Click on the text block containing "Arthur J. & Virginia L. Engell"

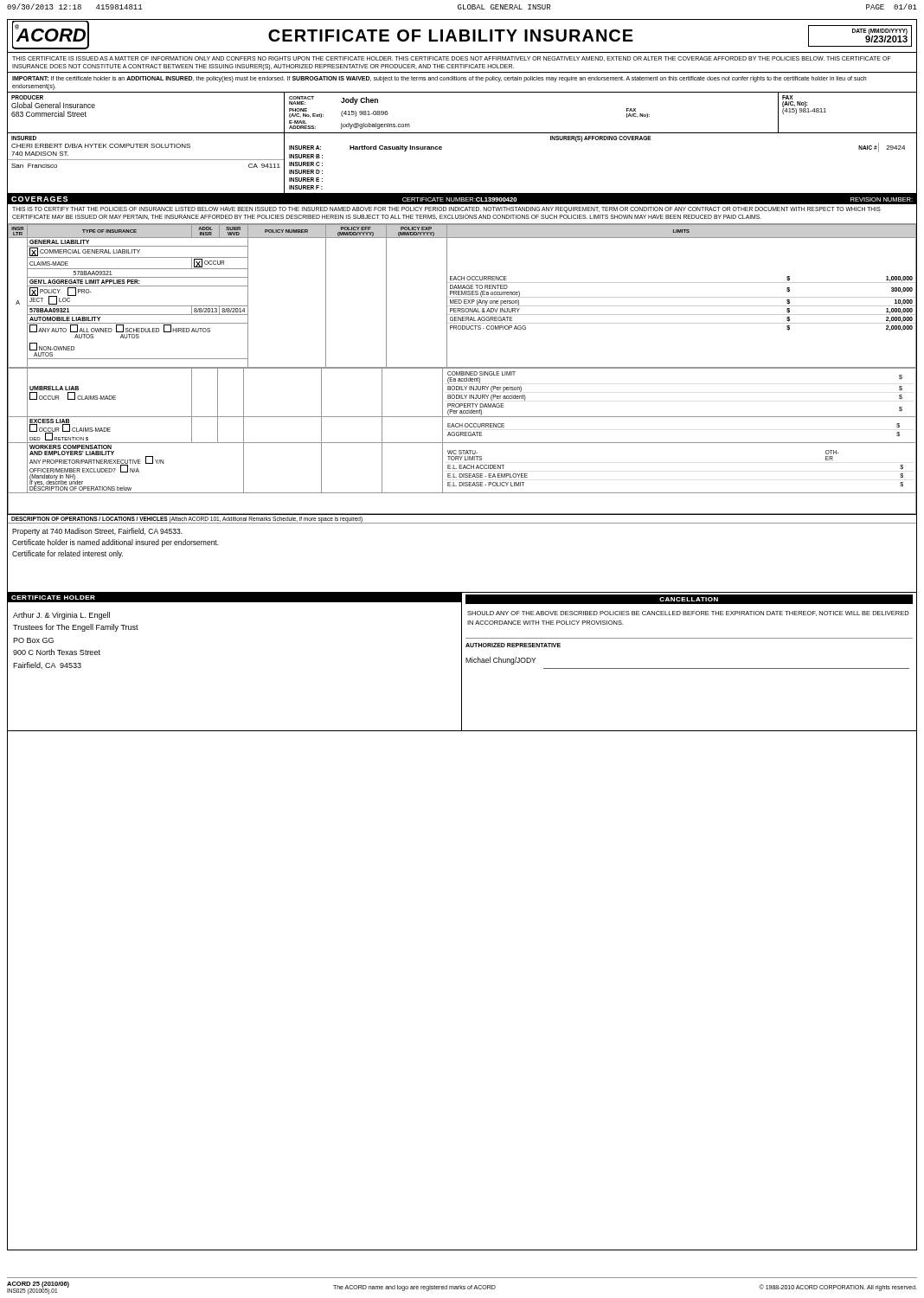coord(75,640)
